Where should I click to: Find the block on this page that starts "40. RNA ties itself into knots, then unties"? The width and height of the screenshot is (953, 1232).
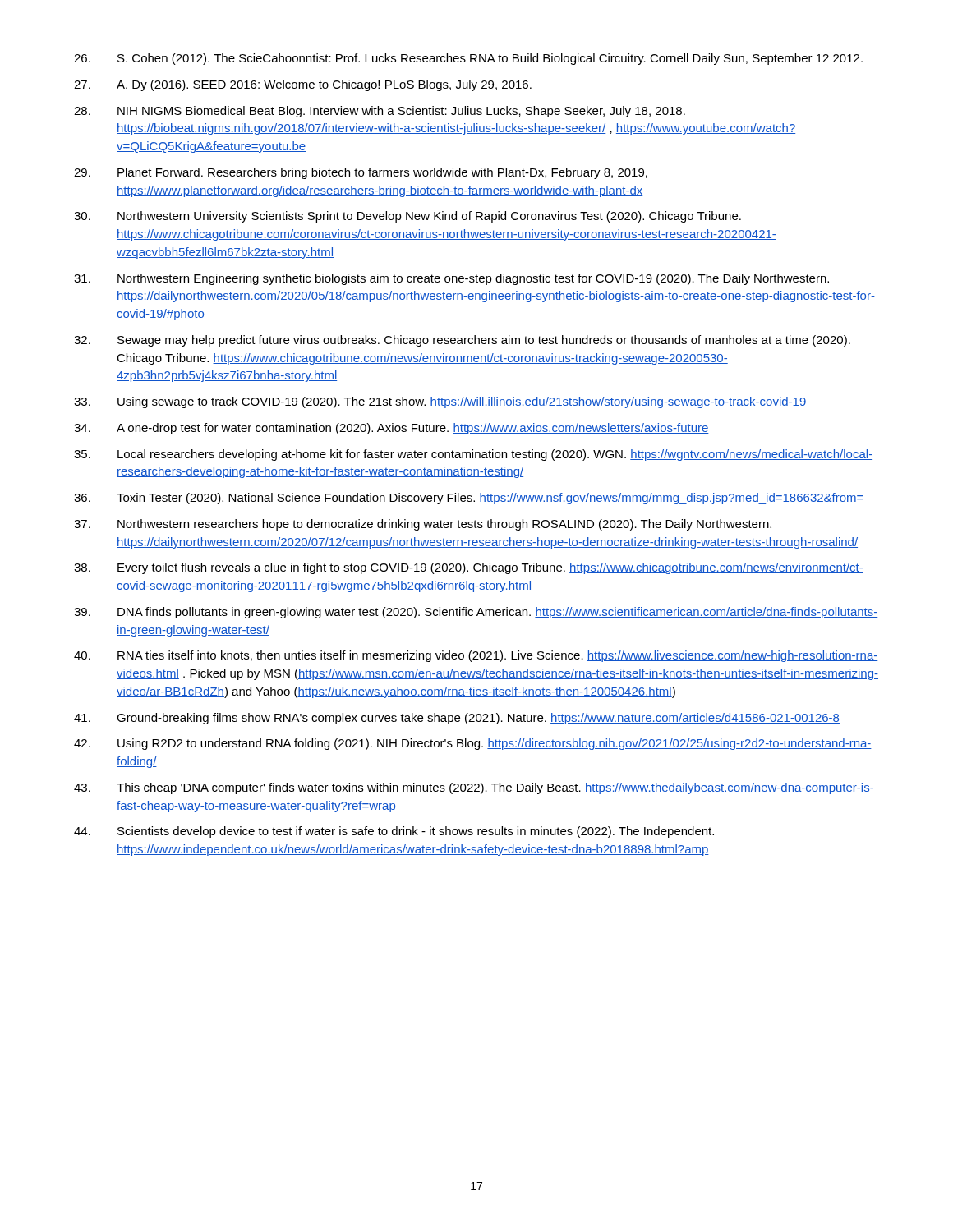tap(476, 673)
